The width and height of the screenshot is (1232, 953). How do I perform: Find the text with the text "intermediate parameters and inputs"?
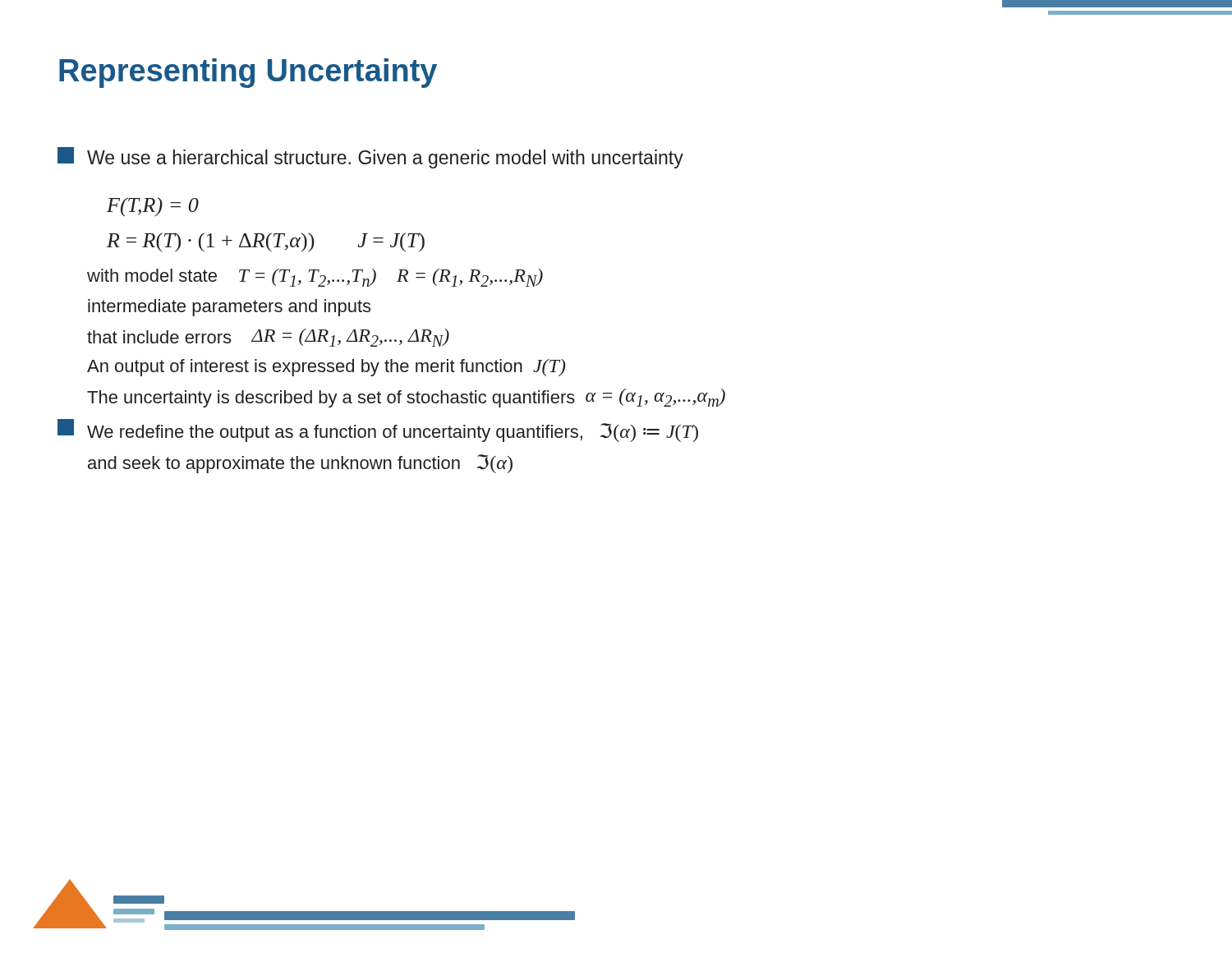coord(229,306)
